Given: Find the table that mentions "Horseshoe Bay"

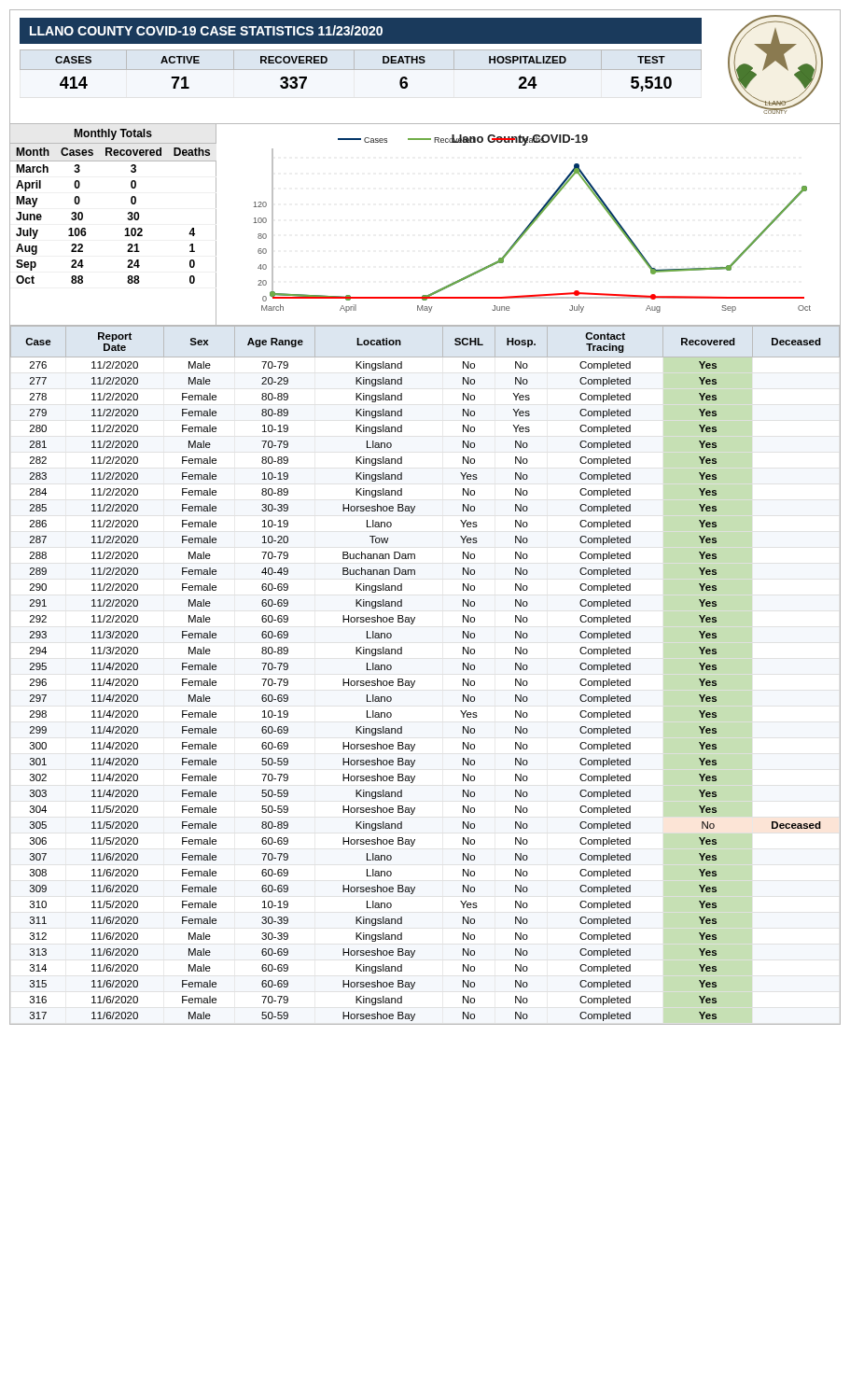Looking at the screenshot, I should point(425,675).
